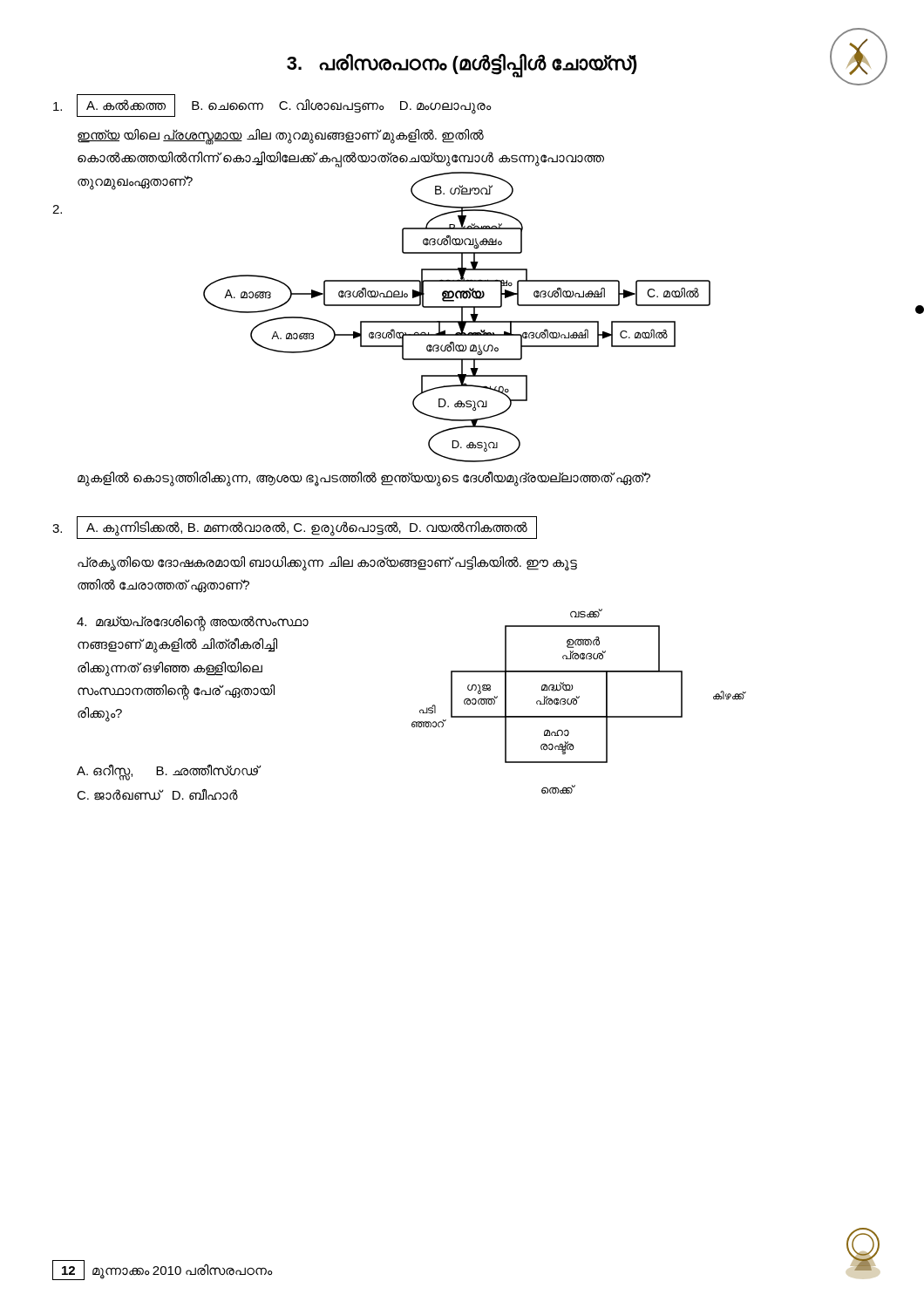The width and height of the screenshot is (924, 1308).
Task: Find the passage starting "A. ഒറീസ്സ, B. ഛത്തീസ്ഗഢ് C."
Action: (167, 783)
